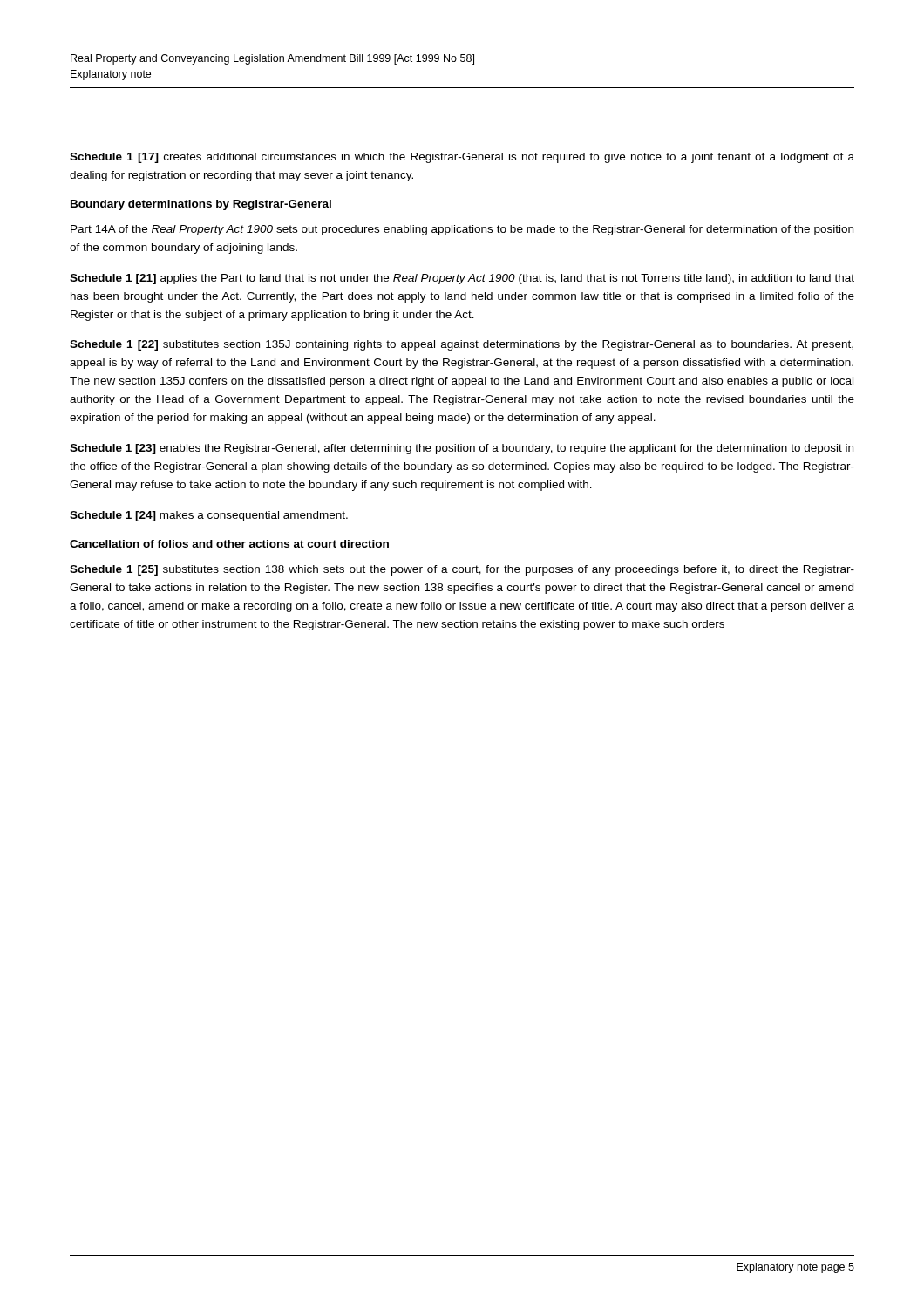Click the section header that begins "Cancellation of folios and other actions at"
Viewport: 924px width, 1308px height.
230,543
